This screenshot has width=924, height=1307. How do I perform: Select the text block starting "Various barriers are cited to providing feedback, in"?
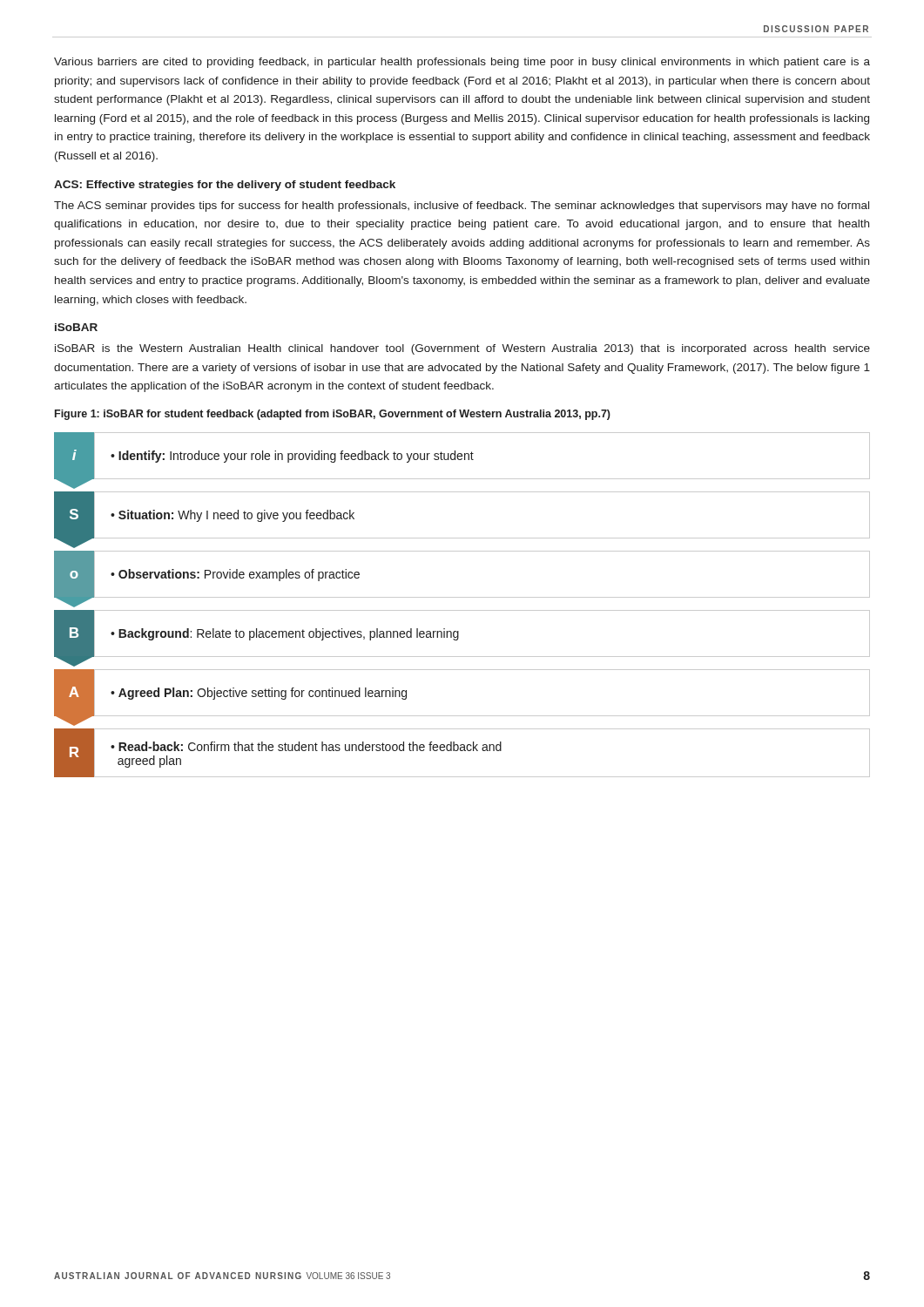tap(462, 108)
